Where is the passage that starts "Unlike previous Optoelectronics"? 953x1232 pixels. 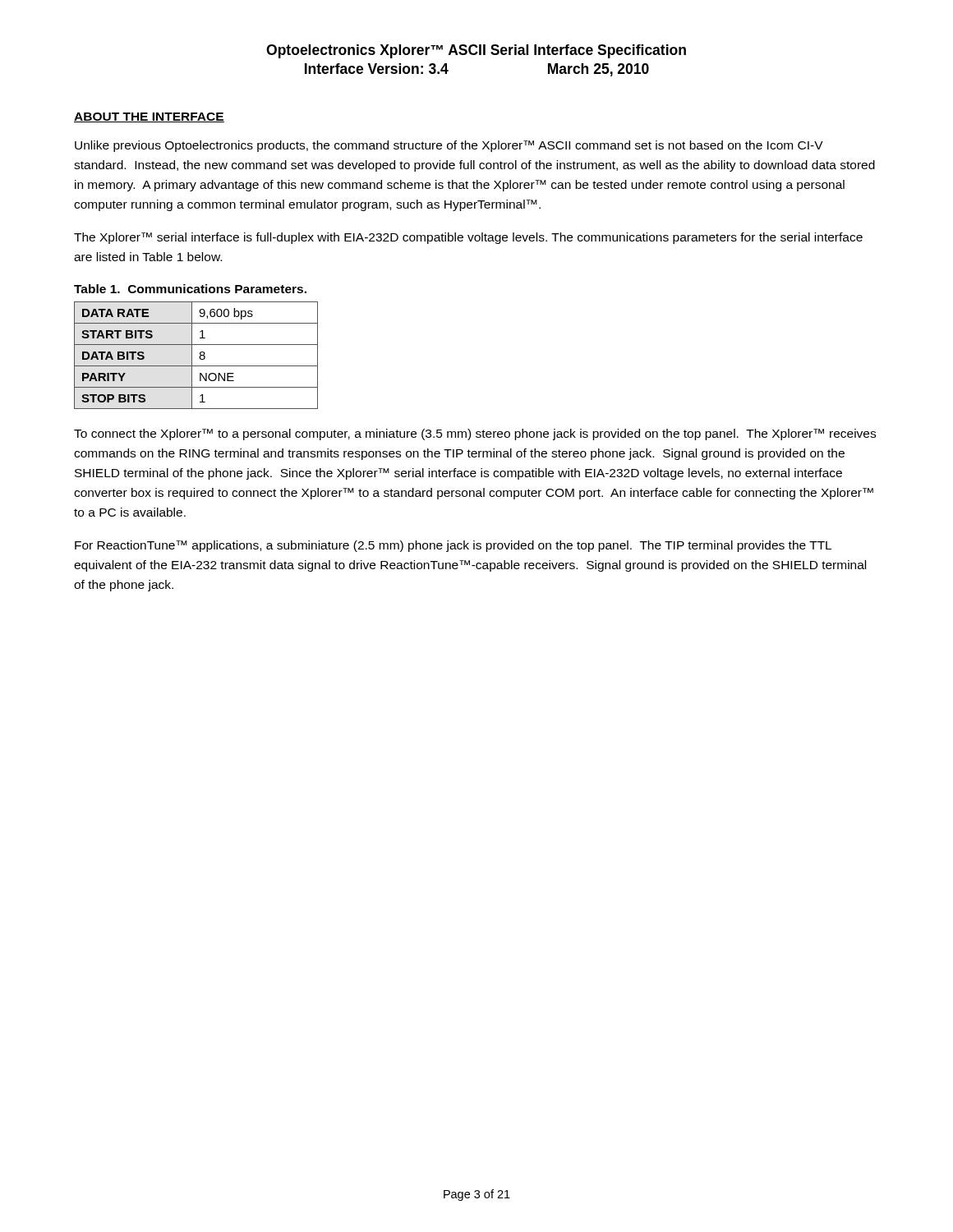tap(475, 175)
